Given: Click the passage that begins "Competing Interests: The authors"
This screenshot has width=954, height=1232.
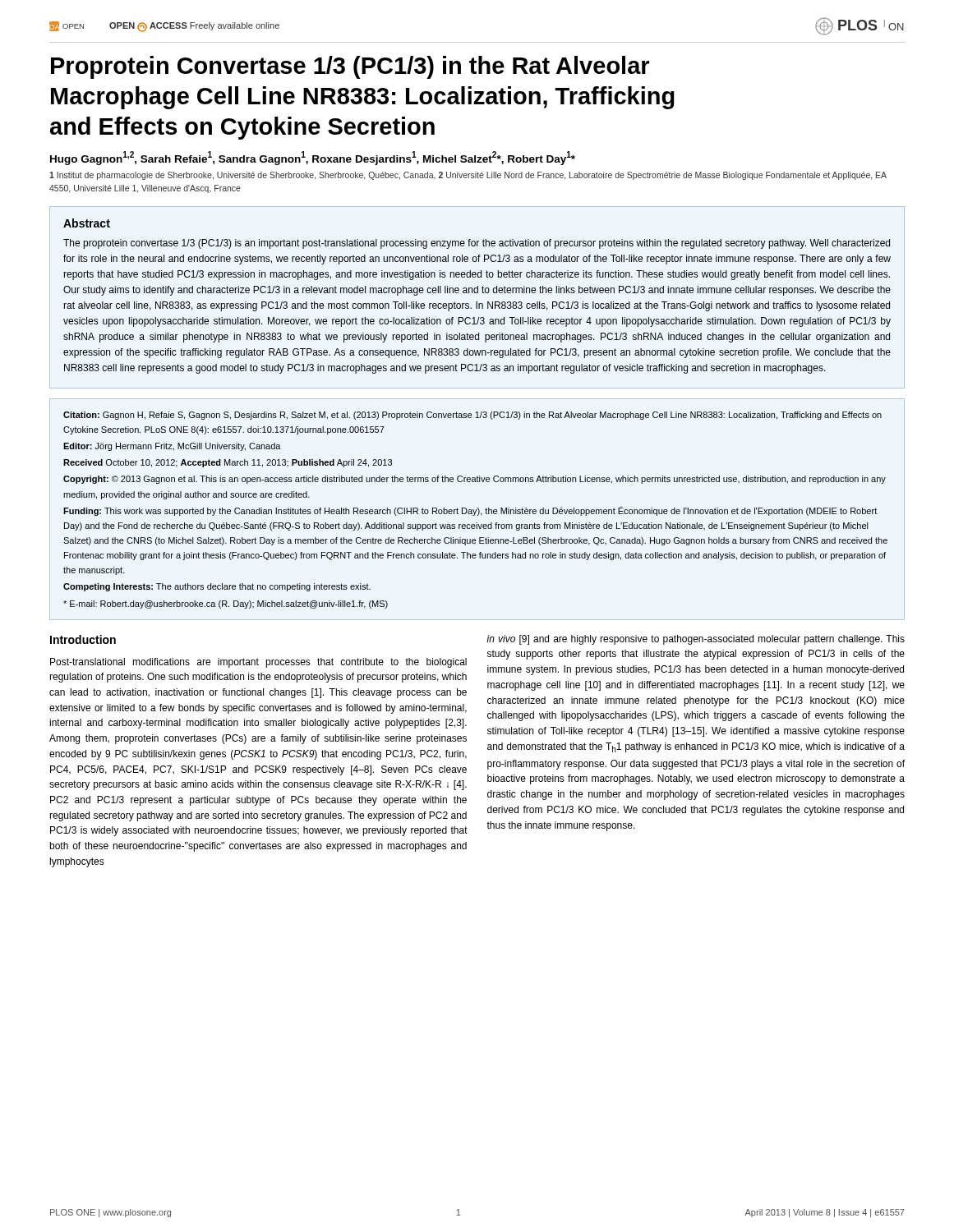Looking at the screenshot, I should coord(217,587).
